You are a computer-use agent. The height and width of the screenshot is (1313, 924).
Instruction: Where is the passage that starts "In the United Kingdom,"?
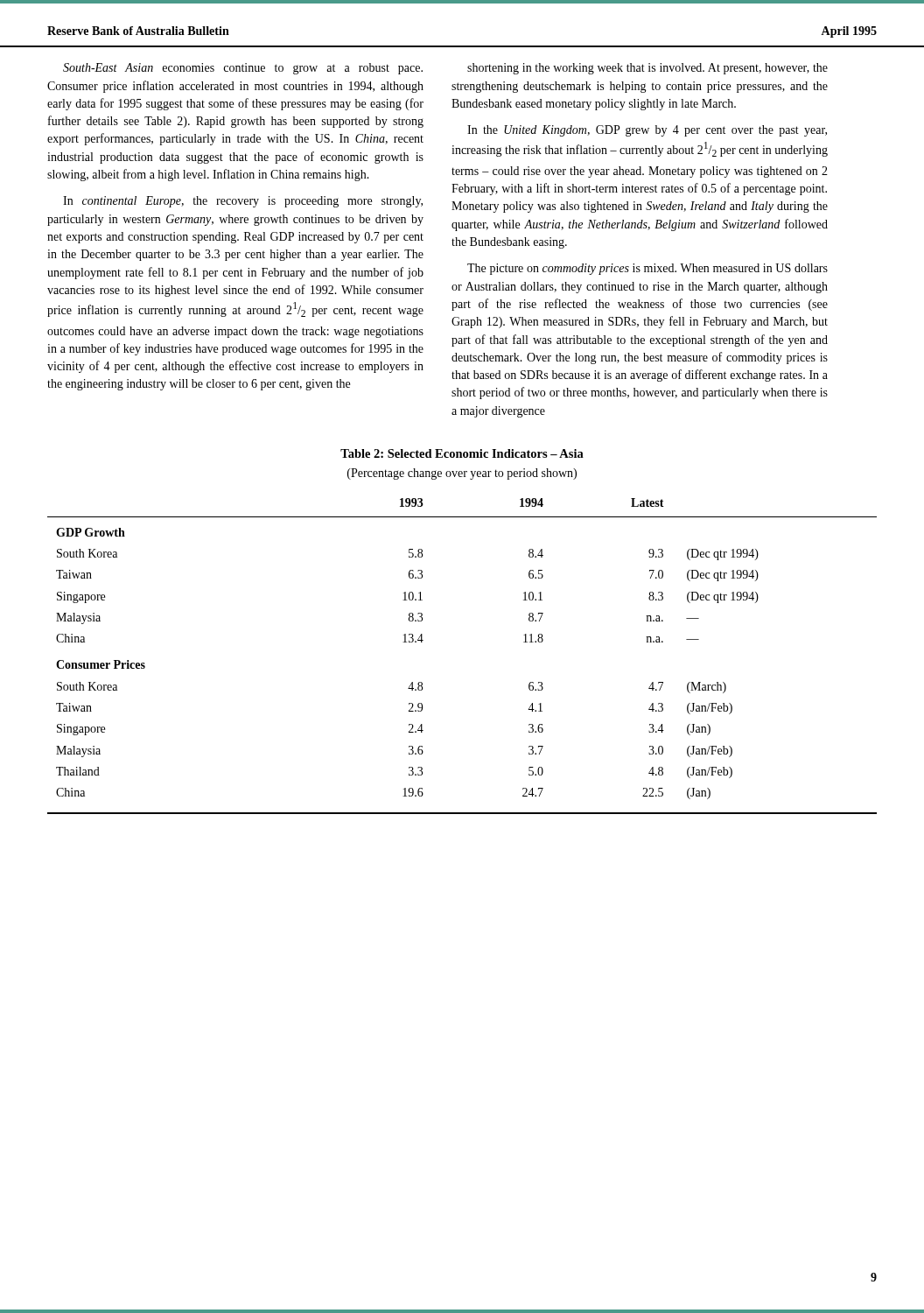pyautogui.click(x=640, y=187)
